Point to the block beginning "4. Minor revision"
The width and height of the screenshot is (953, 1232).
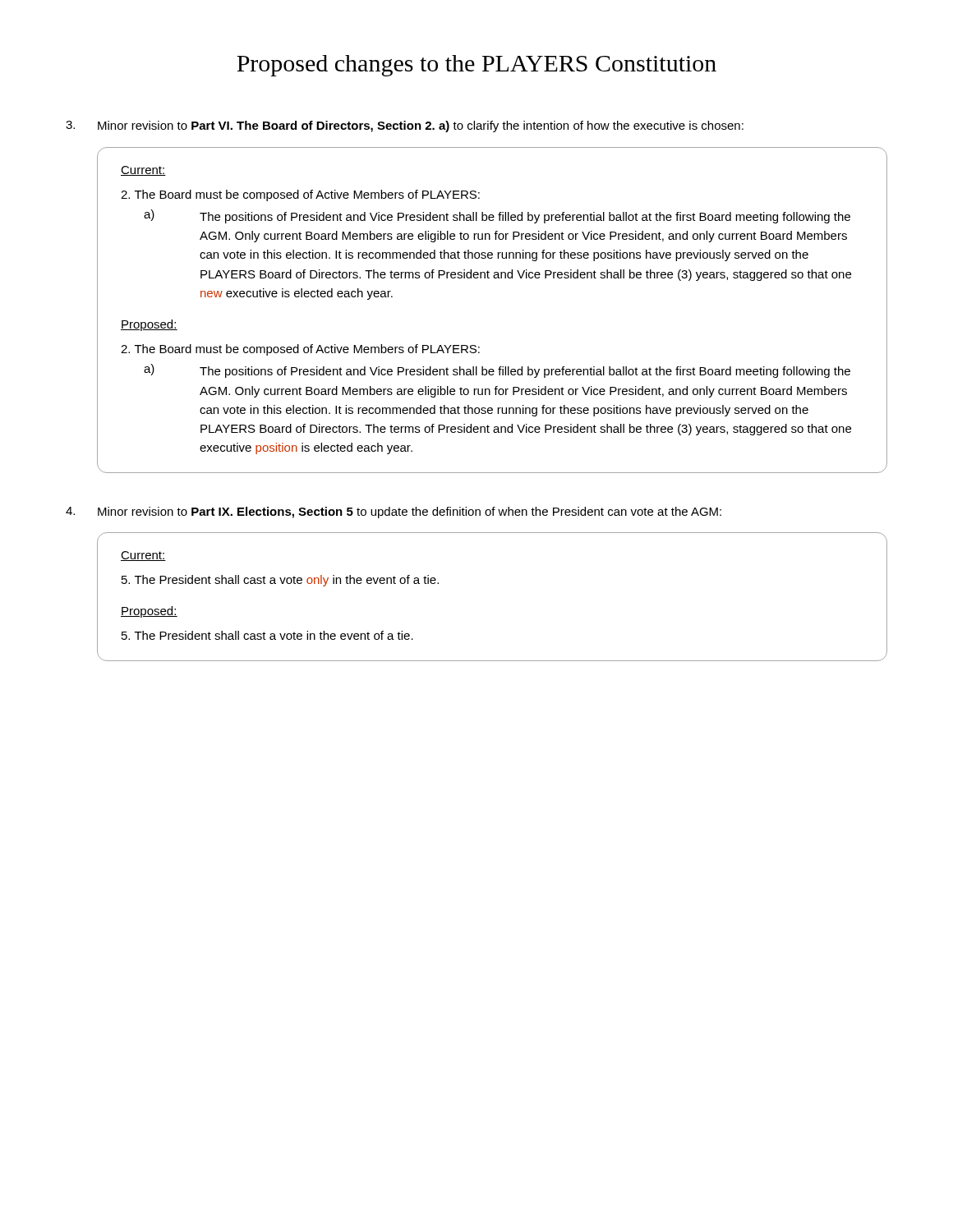(476, 512)
